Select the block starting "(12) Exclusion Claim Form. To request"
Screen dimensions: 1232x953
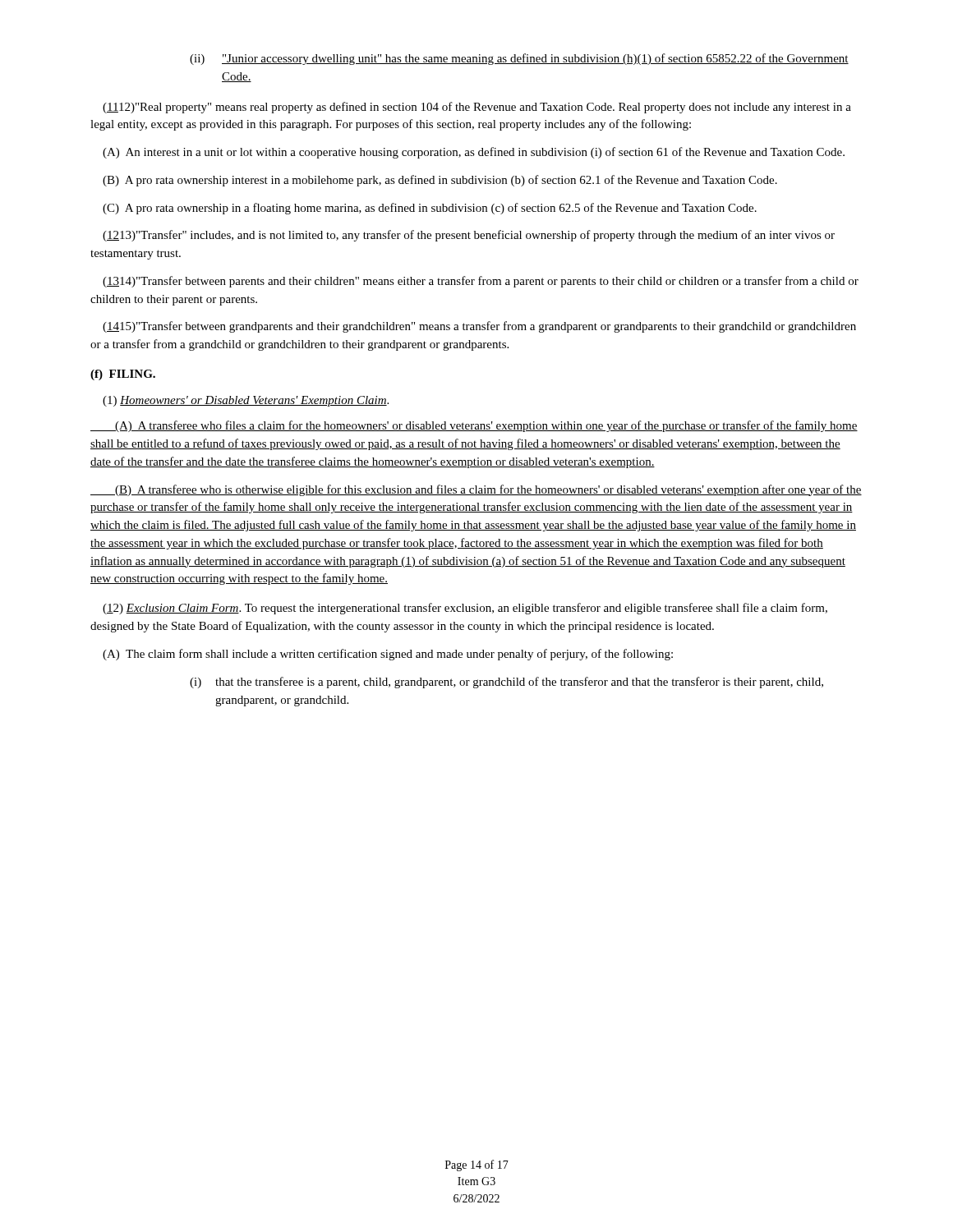(x=459, y=617)
